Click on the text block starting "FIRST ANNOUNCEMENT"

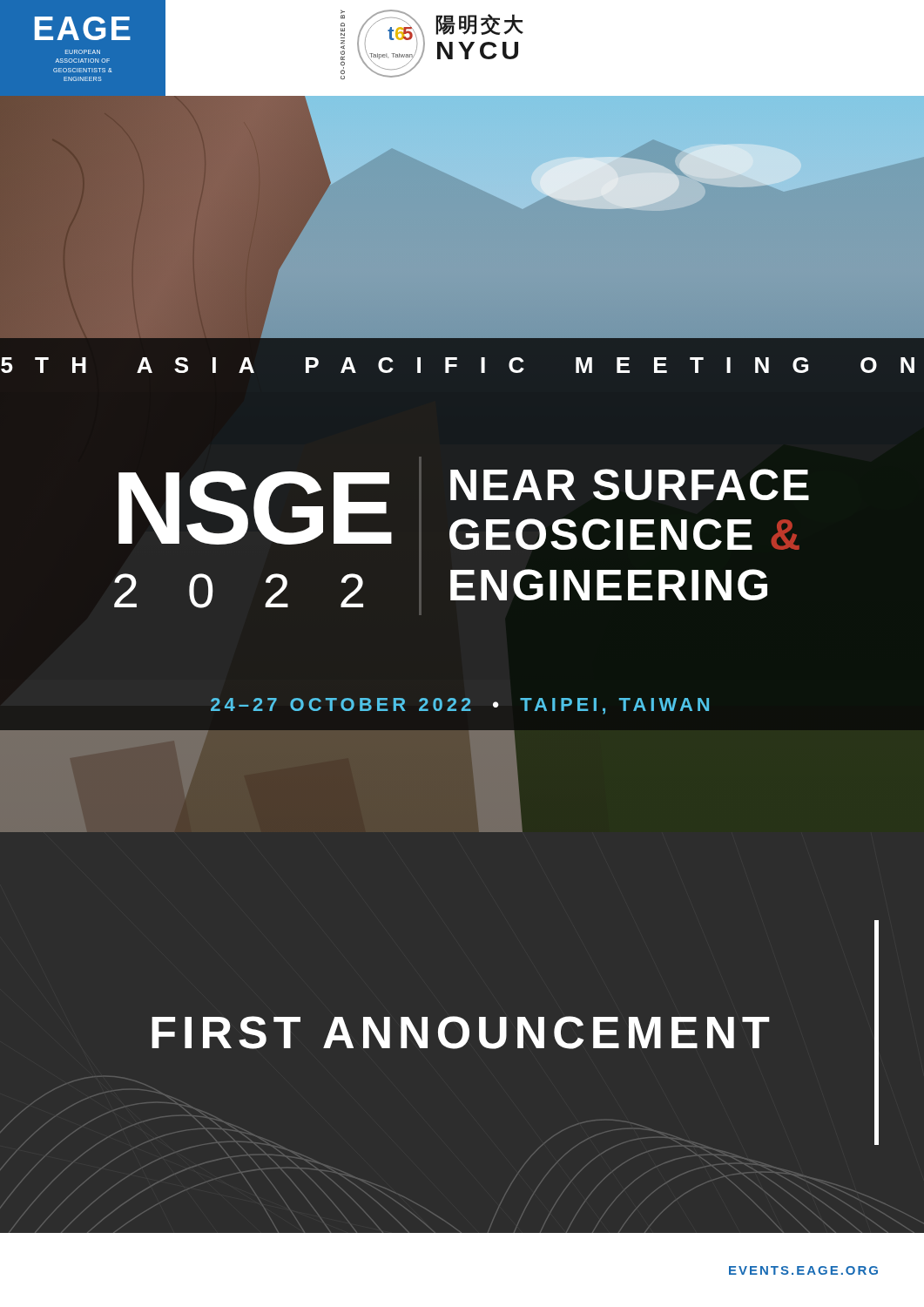pos(462,1033)
